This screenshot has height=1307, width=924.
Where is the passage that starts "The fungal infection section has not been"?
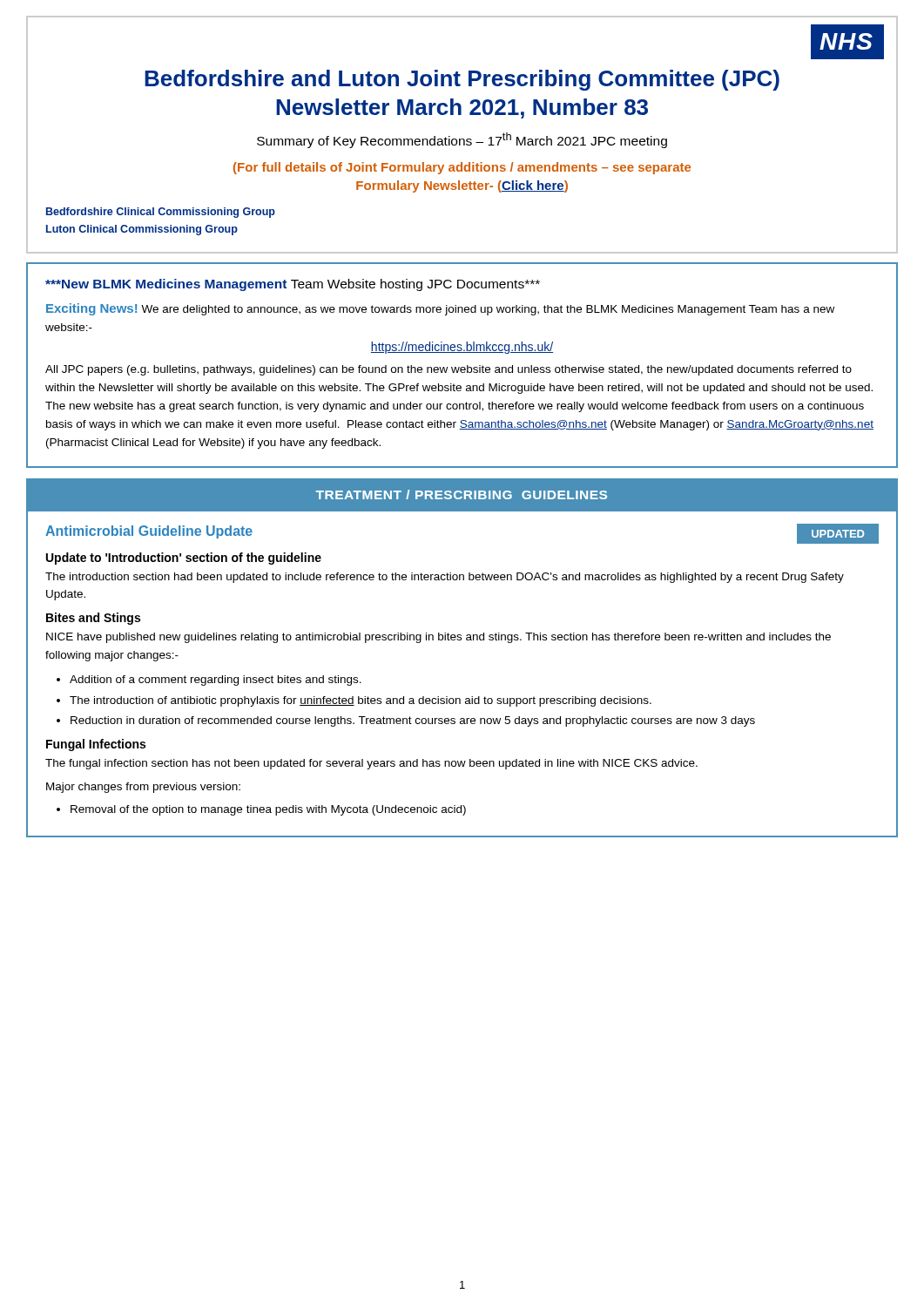pos(372,763)
